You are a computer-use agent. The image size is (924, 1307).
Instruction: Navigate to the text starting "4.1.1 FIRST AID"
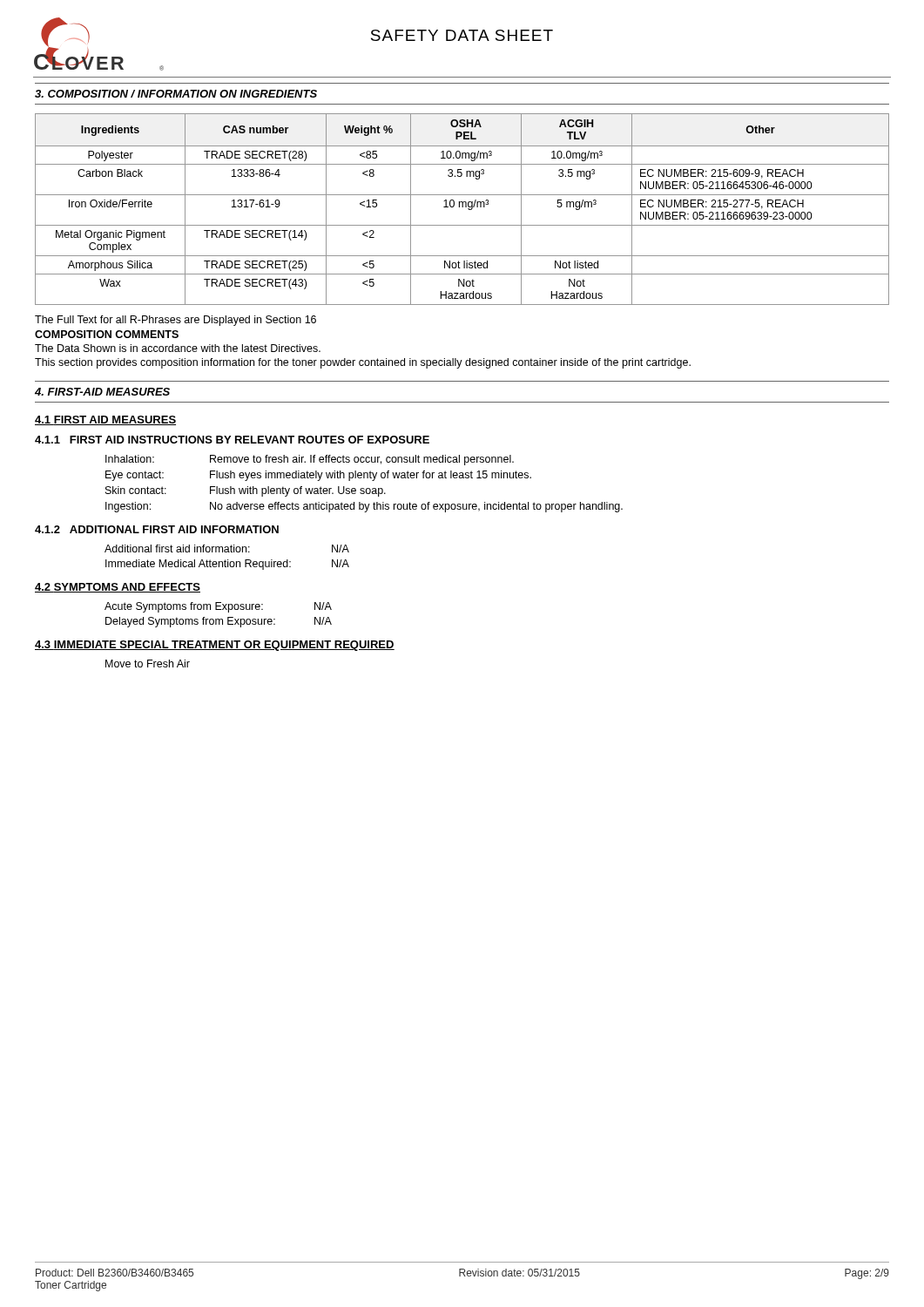coord(232,440)
